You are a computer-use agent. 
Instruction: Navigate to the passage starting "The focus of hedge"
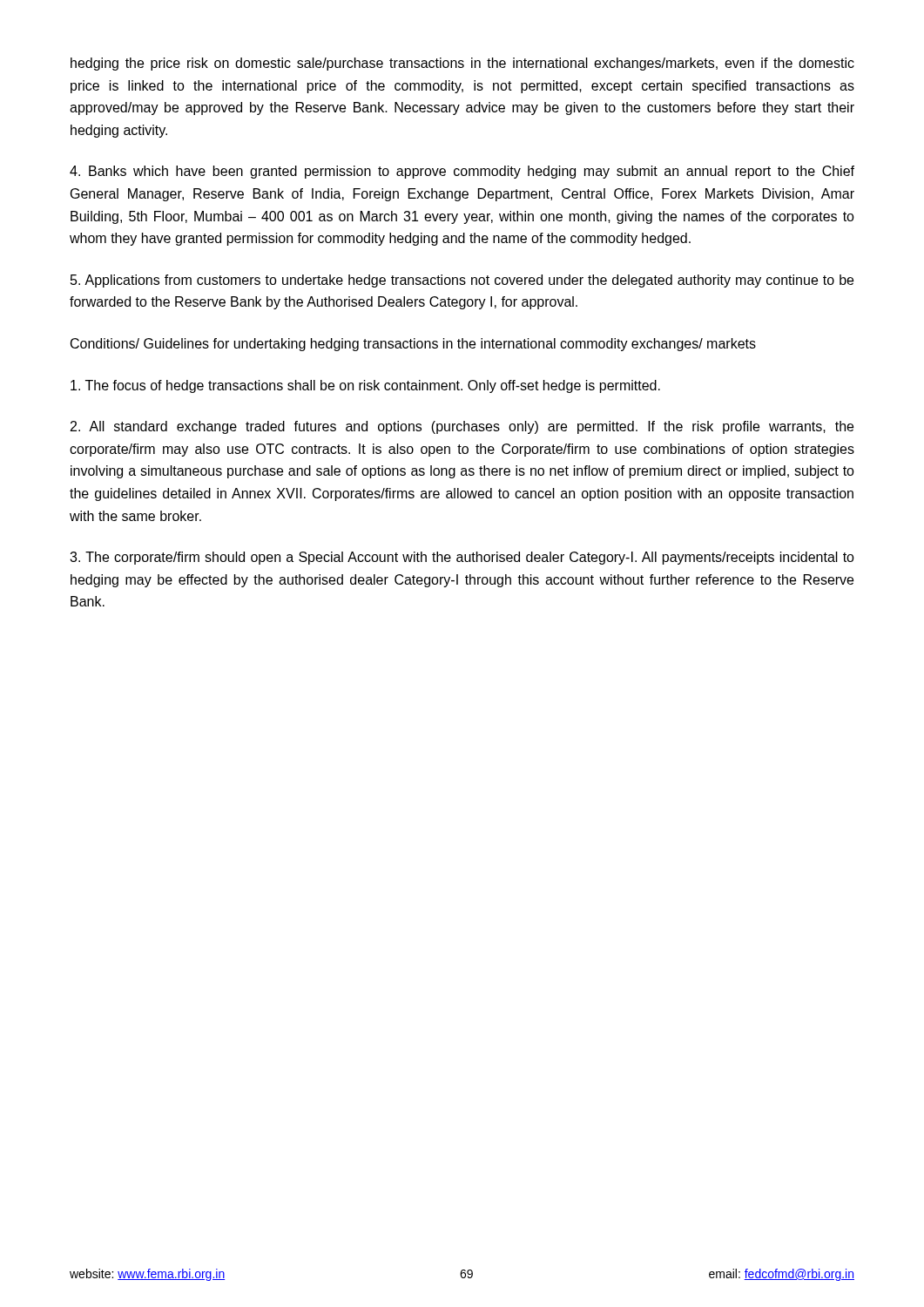click(x=365, y=385)
